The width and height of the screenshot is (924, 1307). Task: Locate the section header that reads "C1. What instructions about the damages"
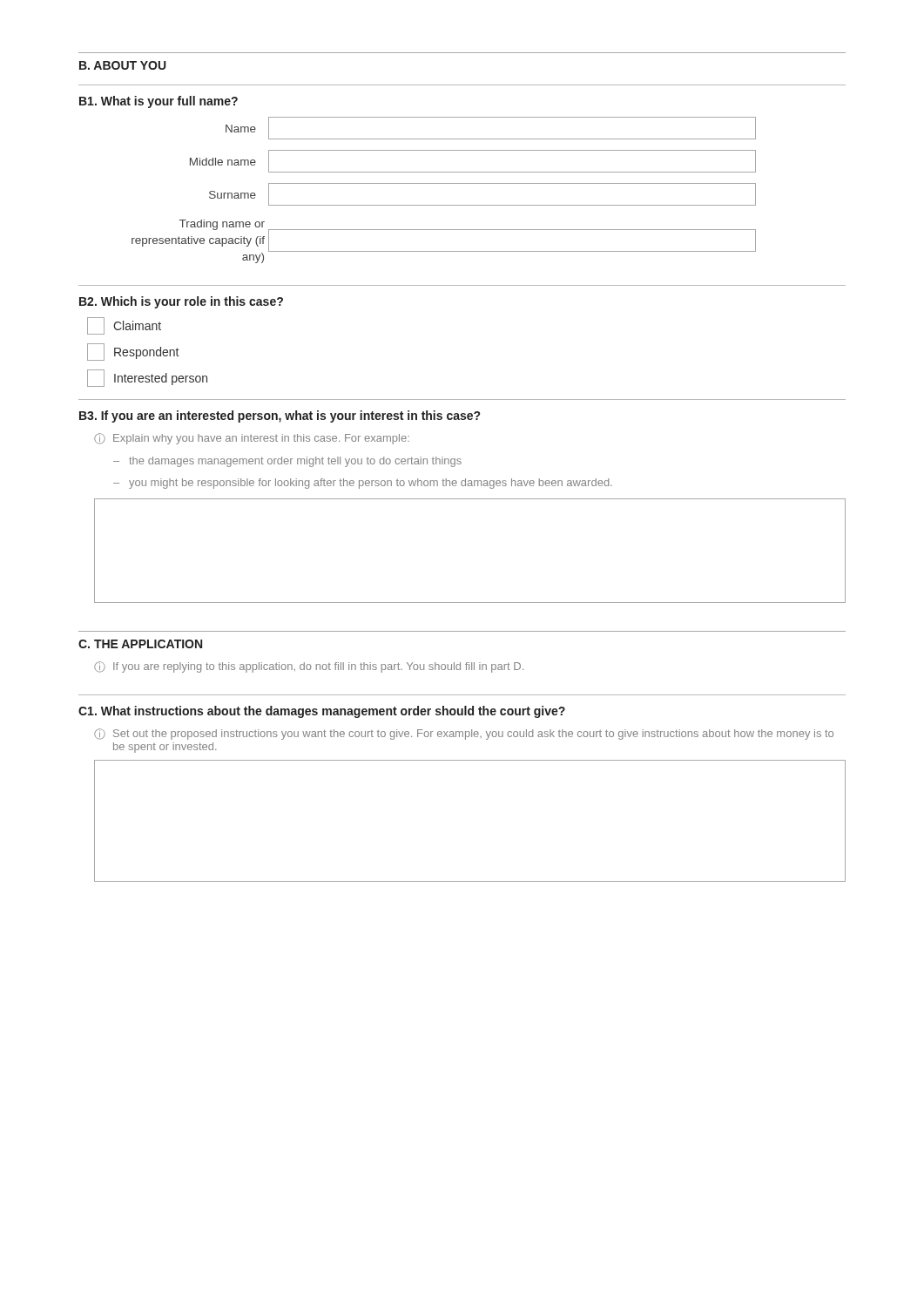pos(462,706)
